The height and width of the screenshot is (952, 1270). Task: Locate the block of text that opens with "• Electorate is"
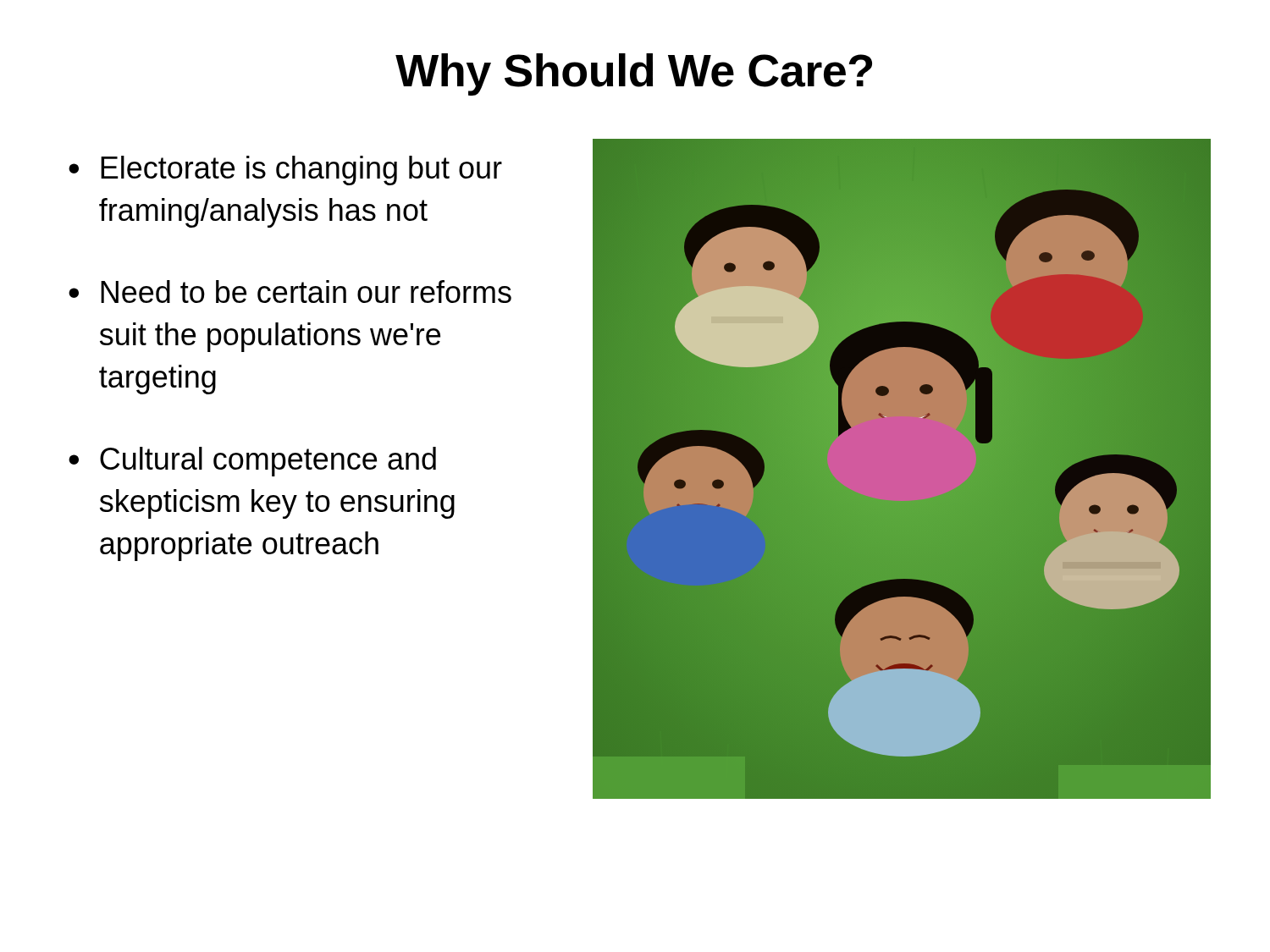point(313,189)
